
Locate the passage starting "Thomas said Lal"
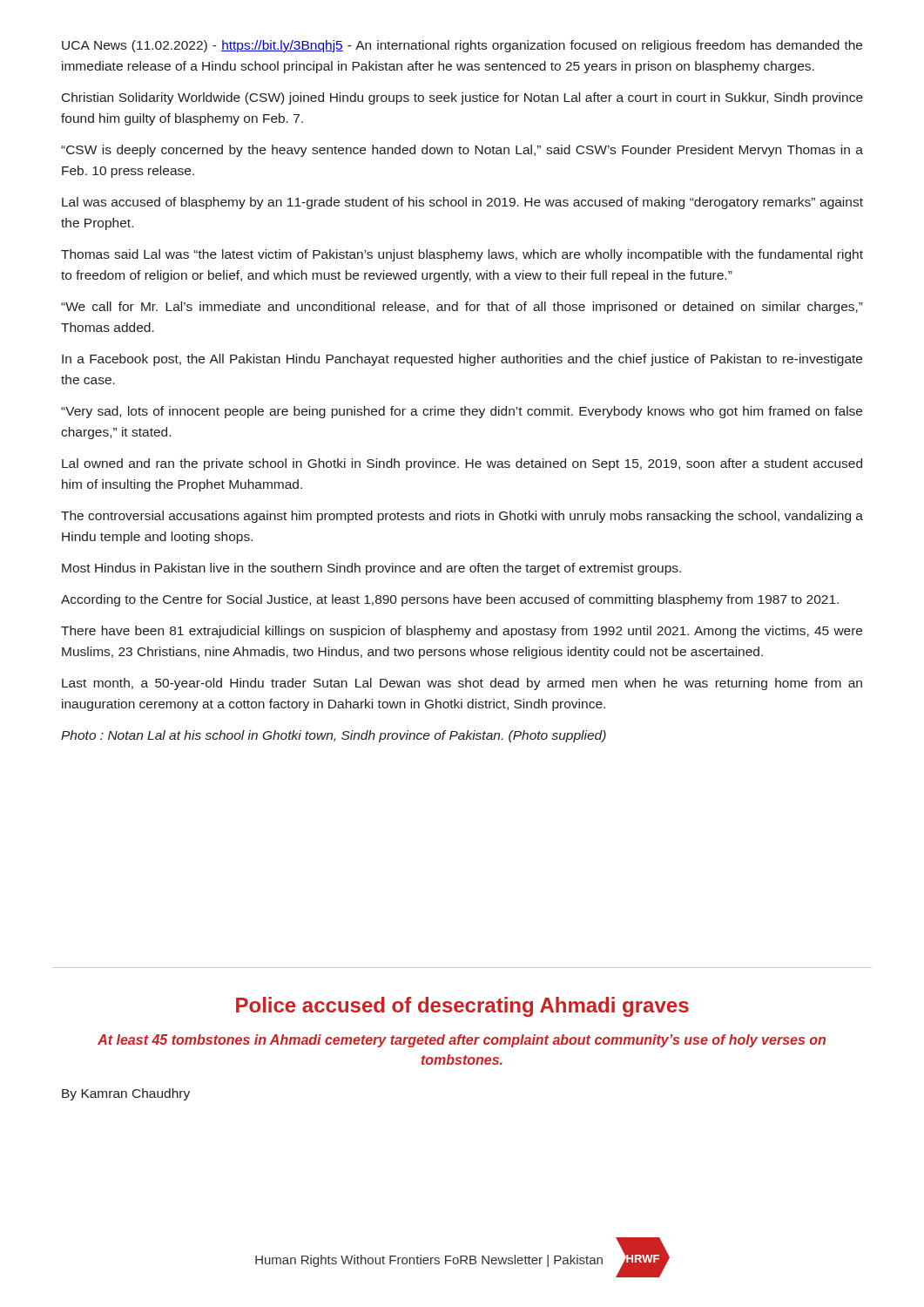coord(462,265)
